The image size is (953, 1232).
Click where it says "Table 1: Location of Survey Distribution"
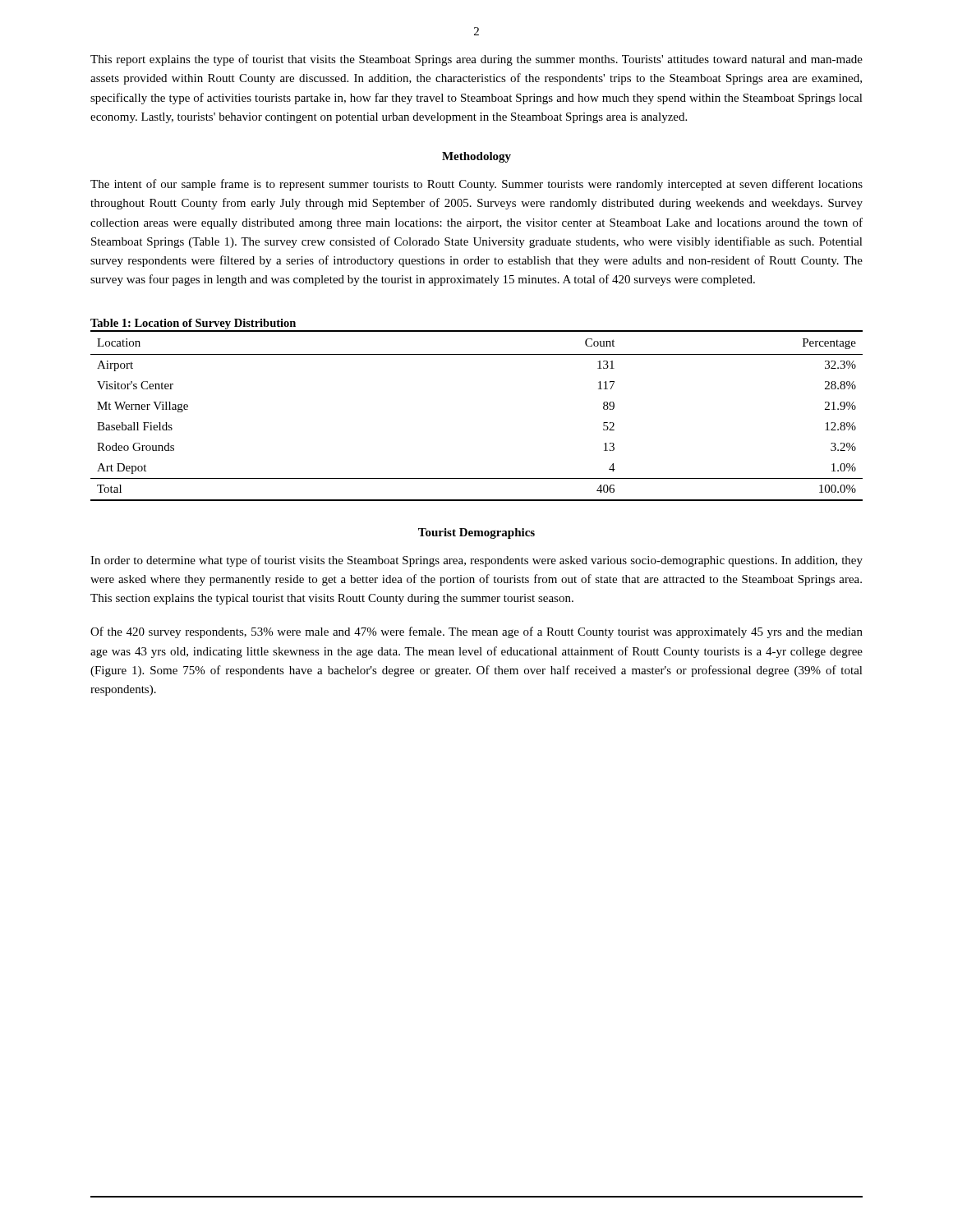pos(193,322)
